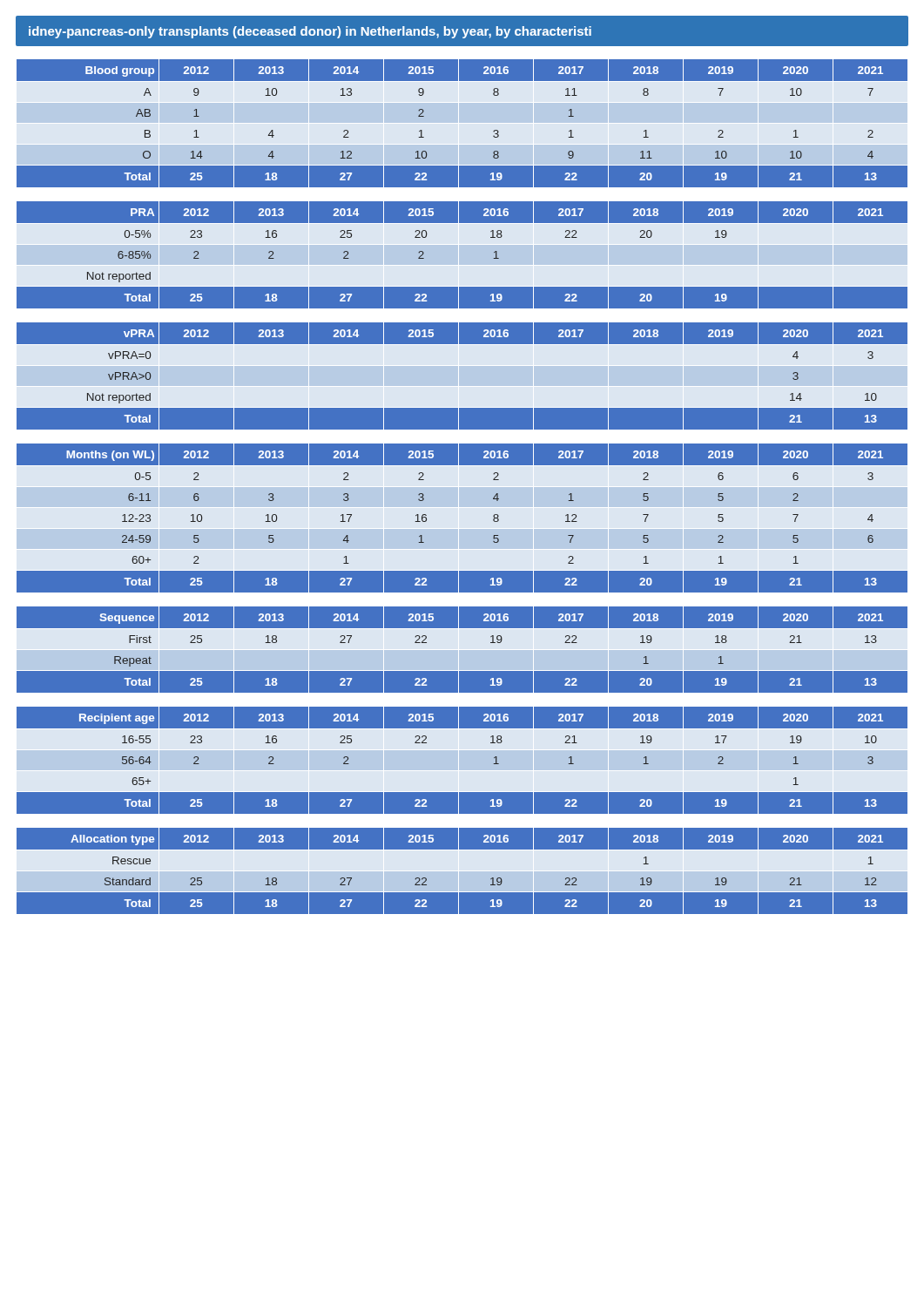Viewport: 924px width, 1307px height.
Task: Find the table that mentions "Blood group"
Action: 462,123
